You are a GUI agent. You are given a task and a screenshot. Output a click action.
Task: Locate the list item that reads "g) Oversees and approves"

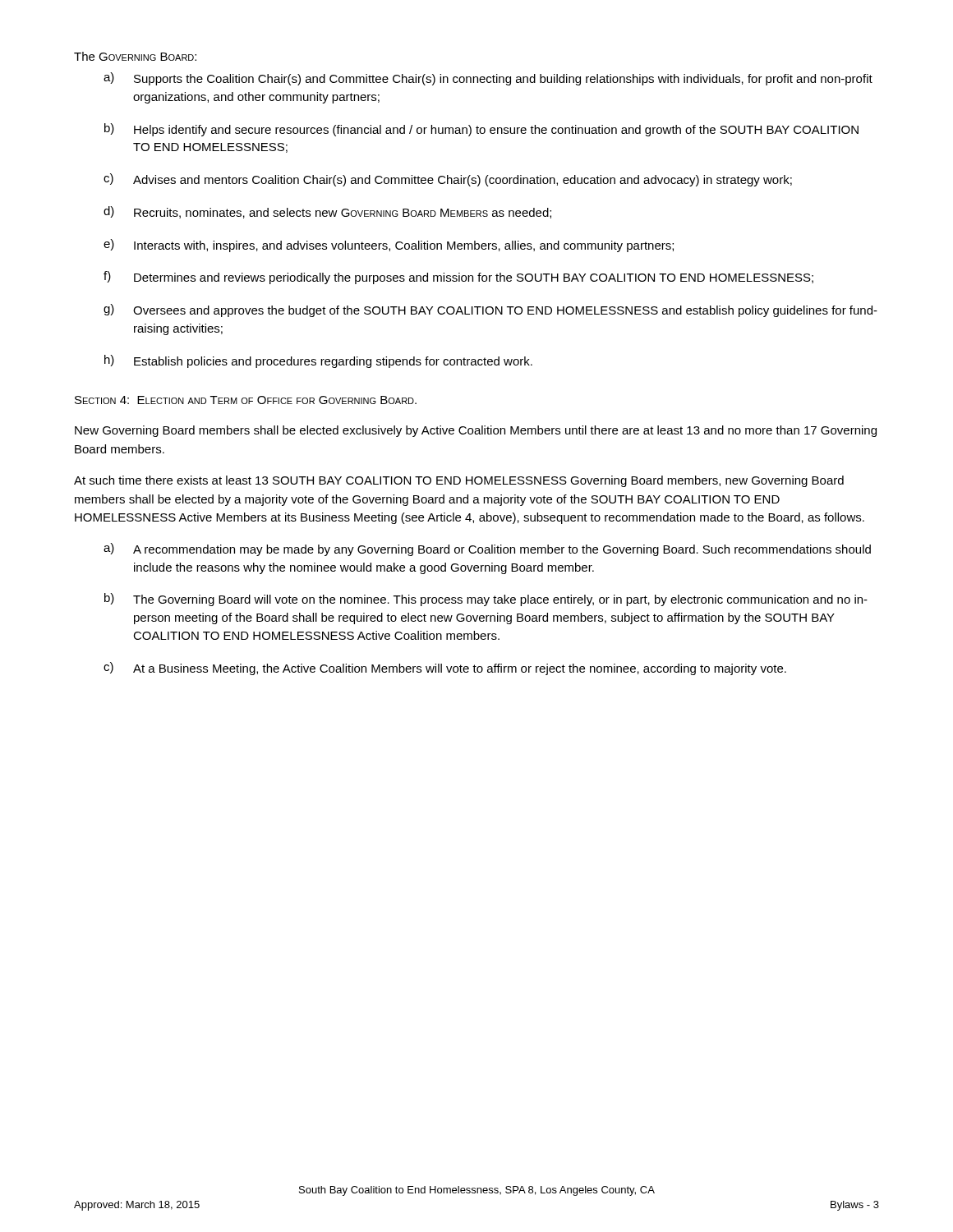click(491, 319)
